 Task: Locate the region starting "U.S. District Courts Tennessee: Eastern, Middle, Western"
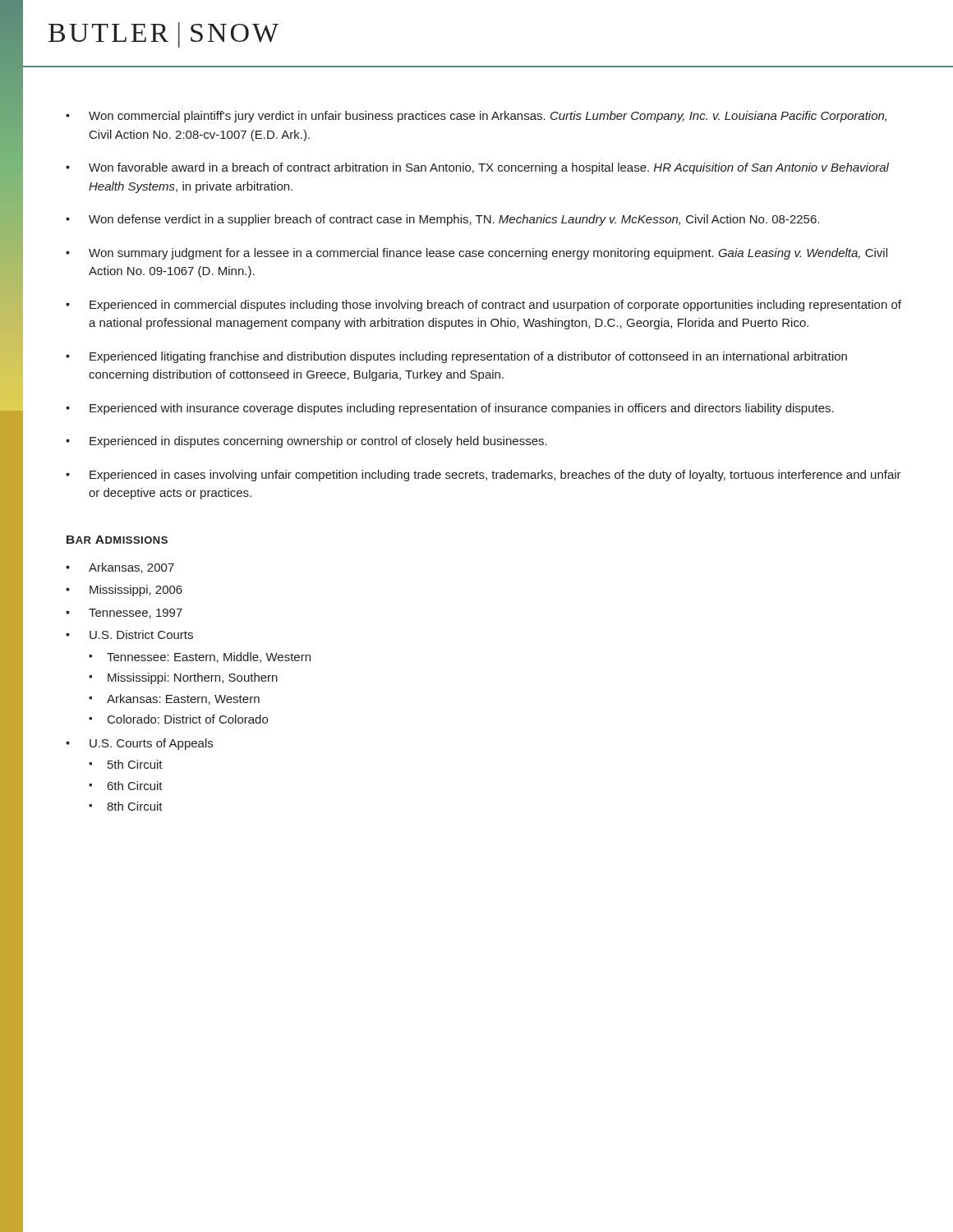(141, 634)
